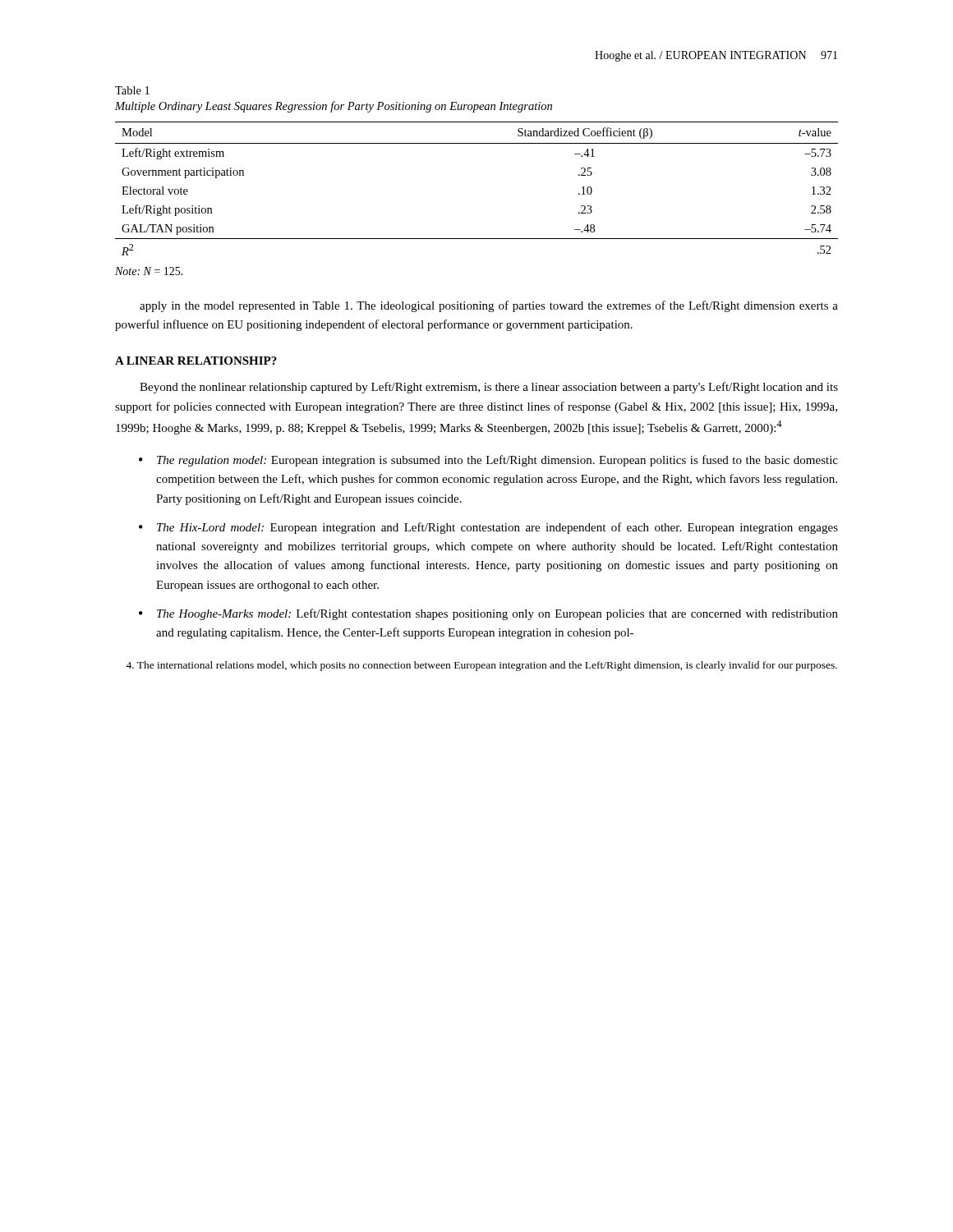Find the list item containing "• The regulation model: European integration is subsumed"
This screenshot has height=1232, width=953.
click(x=488, y=480)
